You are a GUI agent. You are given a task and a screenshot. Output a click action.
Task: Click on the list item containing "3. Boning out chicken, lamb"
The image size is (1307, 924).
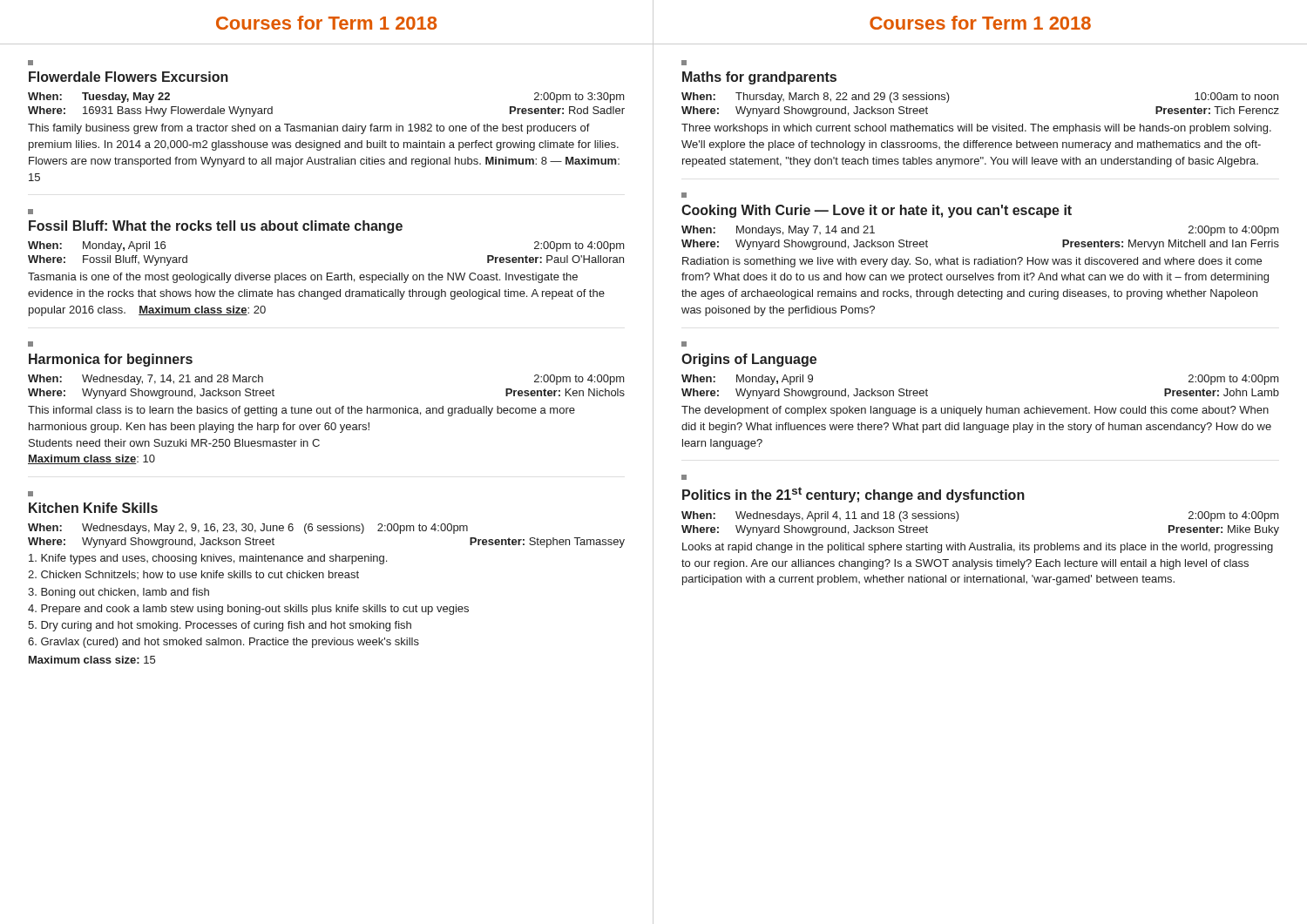pyautogui.click(x=119, y=591)
